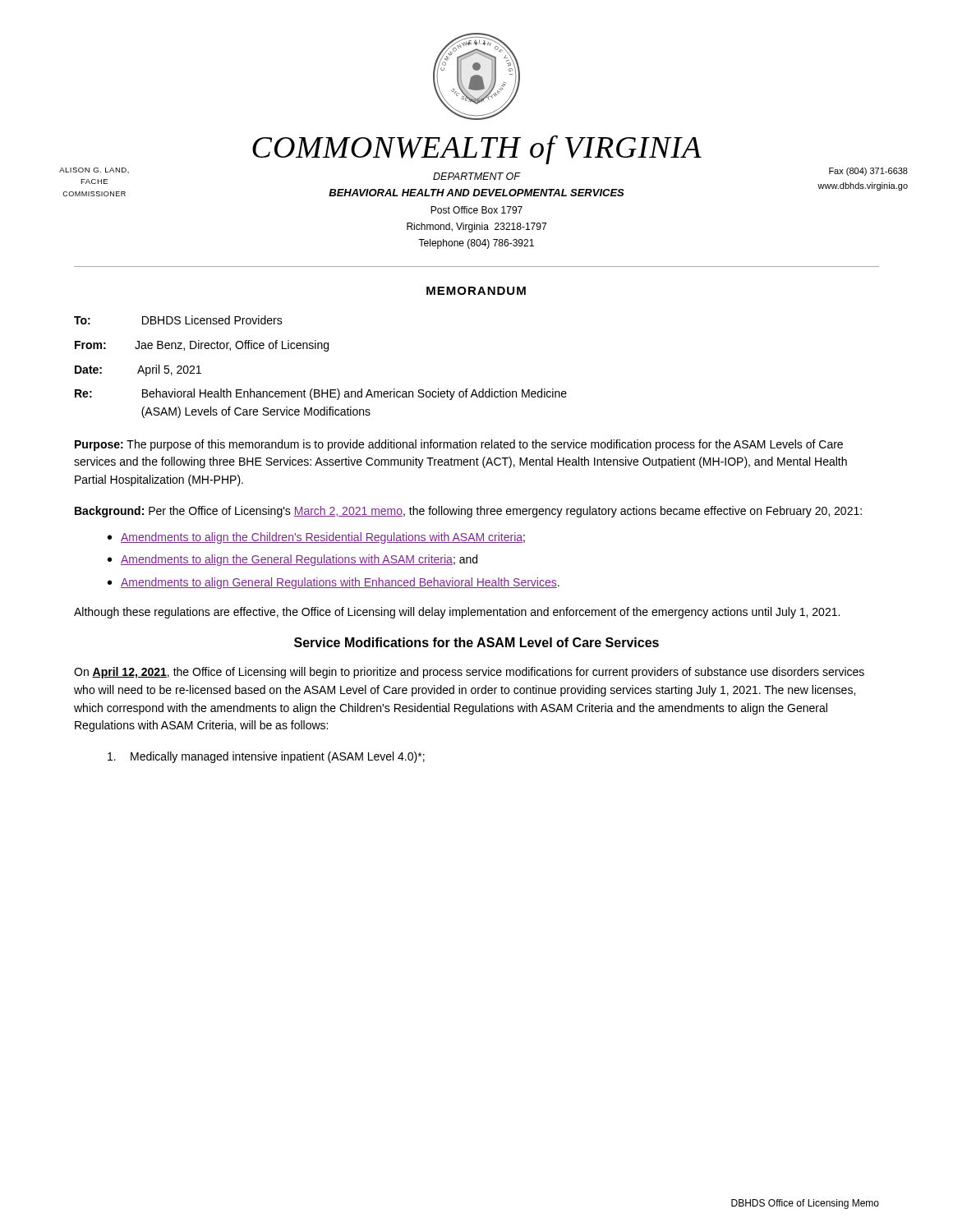This screenshot has height=1232, width=953.
Task: Click on the element starting "From: Jae Benz, Director, Office of Licensing"
Action: (x=202, y=346)
